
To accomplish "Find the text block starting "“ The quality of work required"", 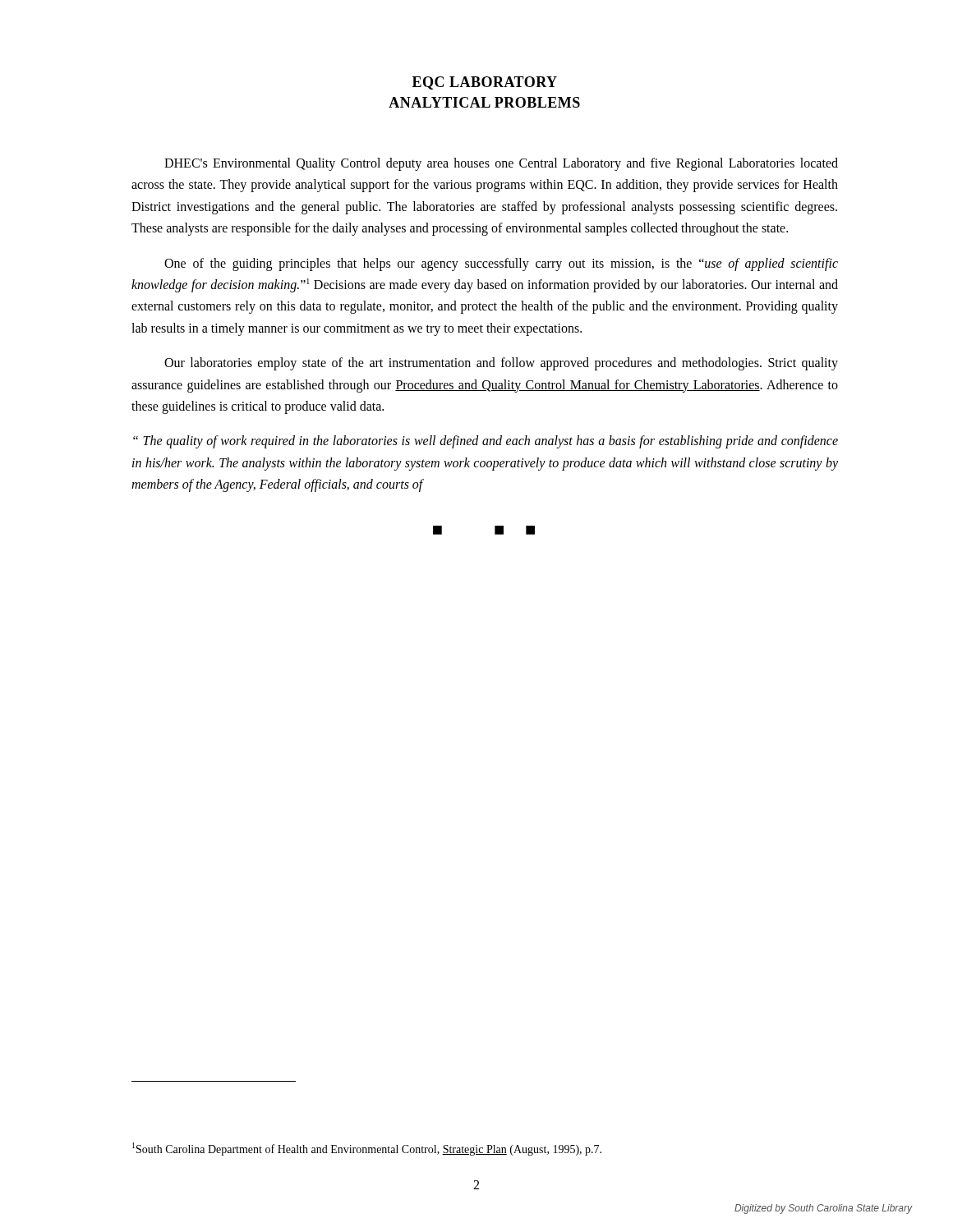I will tap(485, 463).
